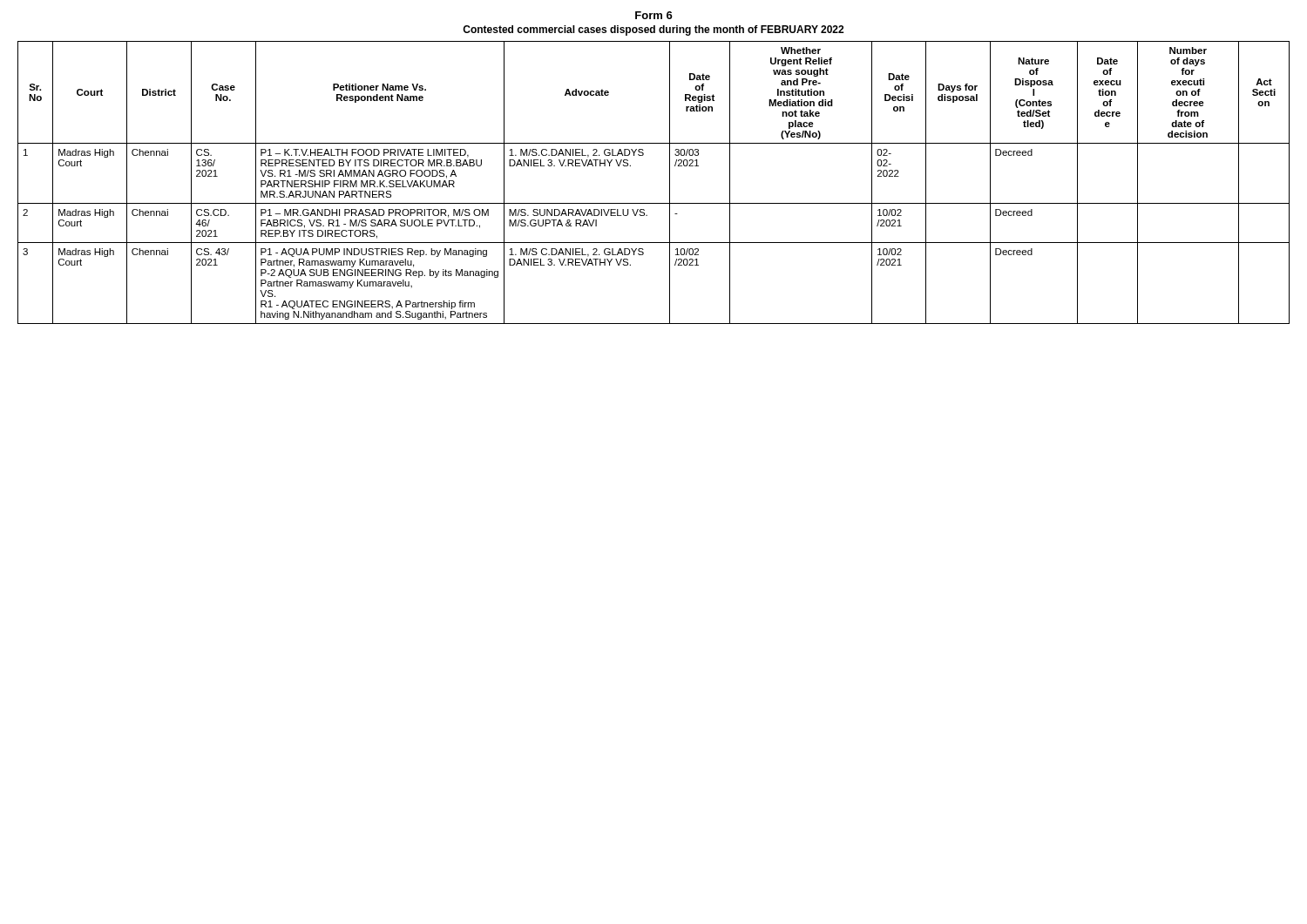Image resolution: width=1307 pixels, height=924 pixels.
Task: Locate the section header that reads "Contested commercial cases disposed during the month of"
Action: click(654, 30)
